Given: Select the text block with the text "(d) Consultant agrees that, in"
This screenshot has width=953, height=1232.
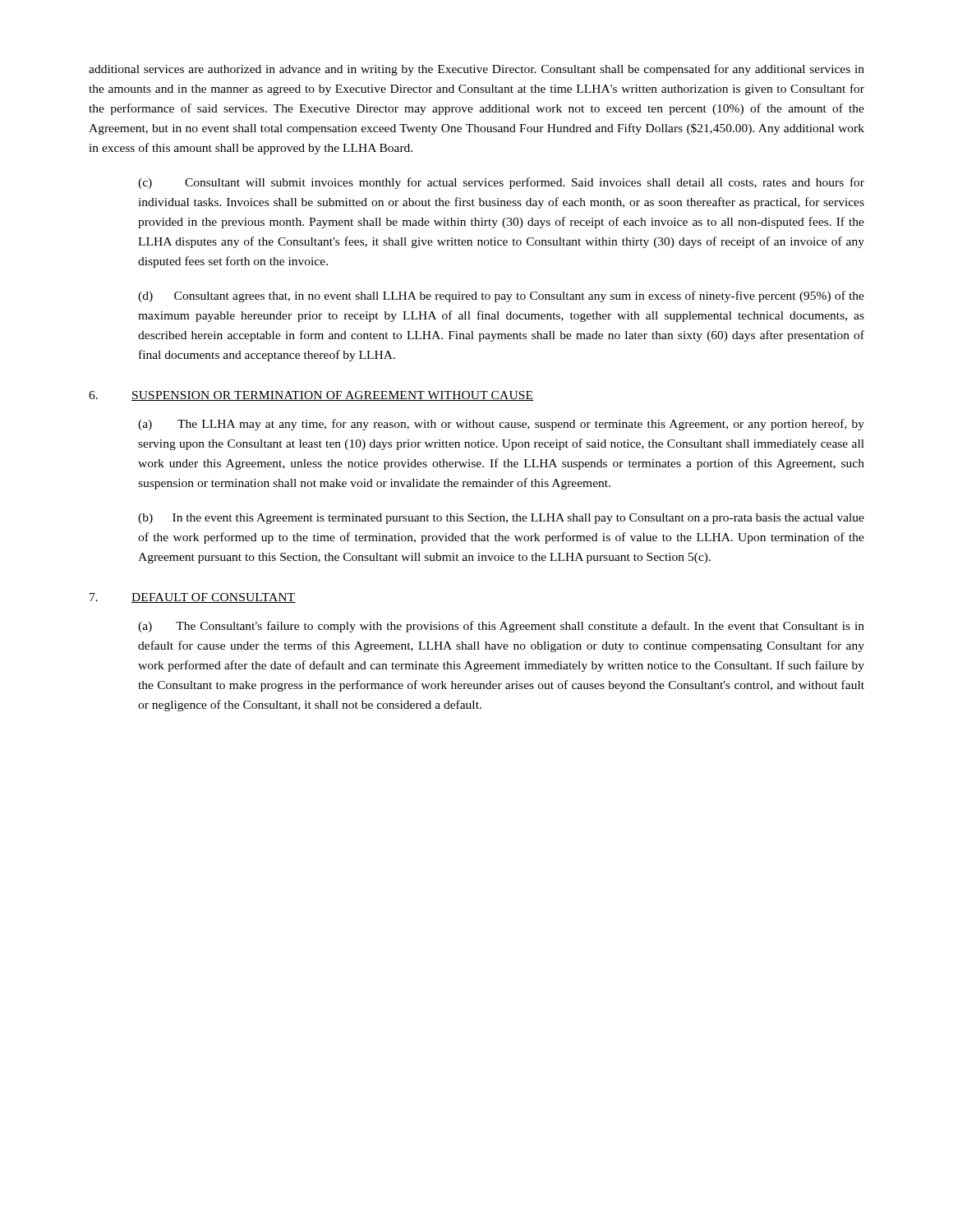Looking at the screenshot, I should (x=501, y=325).
